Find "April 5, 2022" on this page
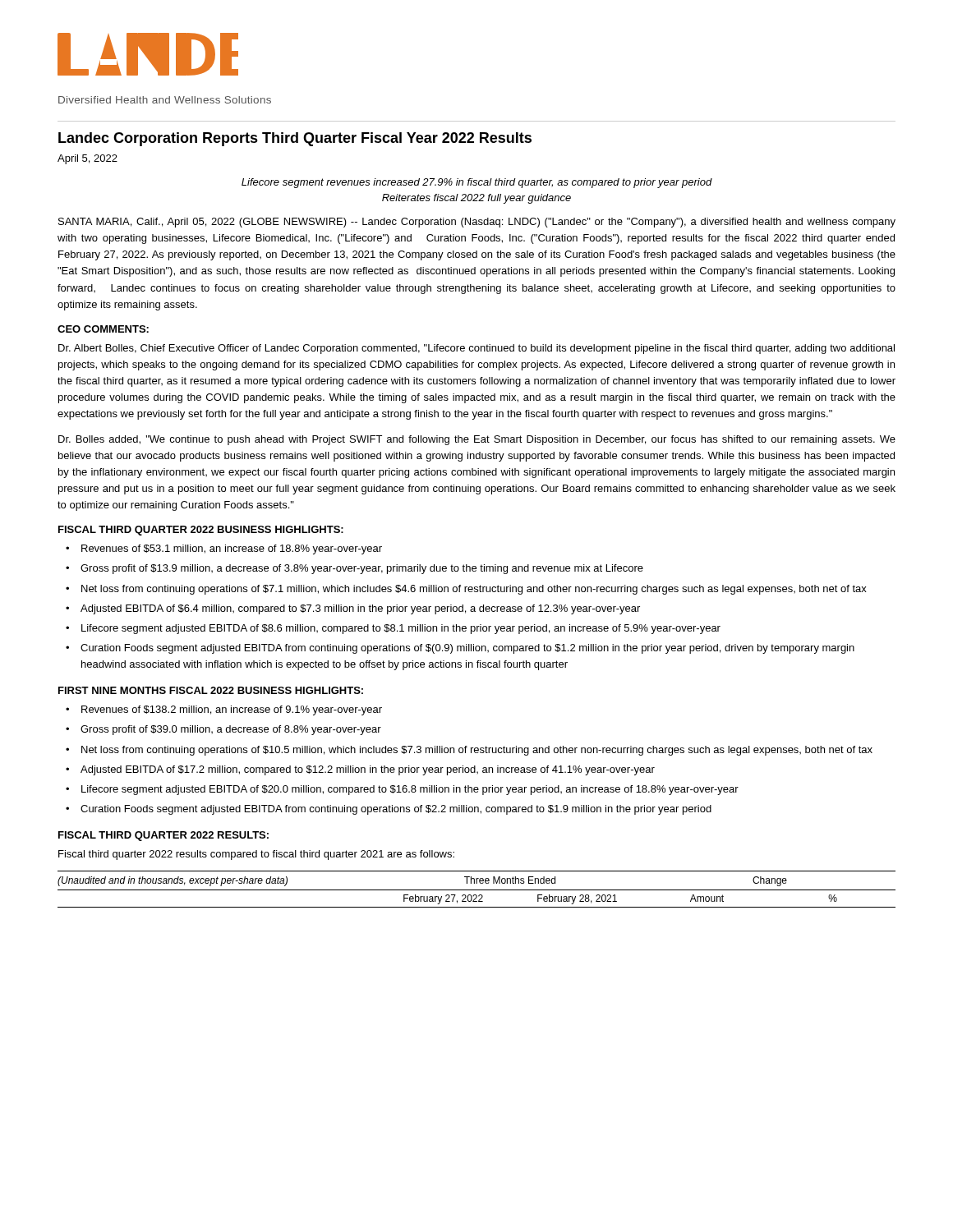The image size is (953, 1232). point(87,158)
